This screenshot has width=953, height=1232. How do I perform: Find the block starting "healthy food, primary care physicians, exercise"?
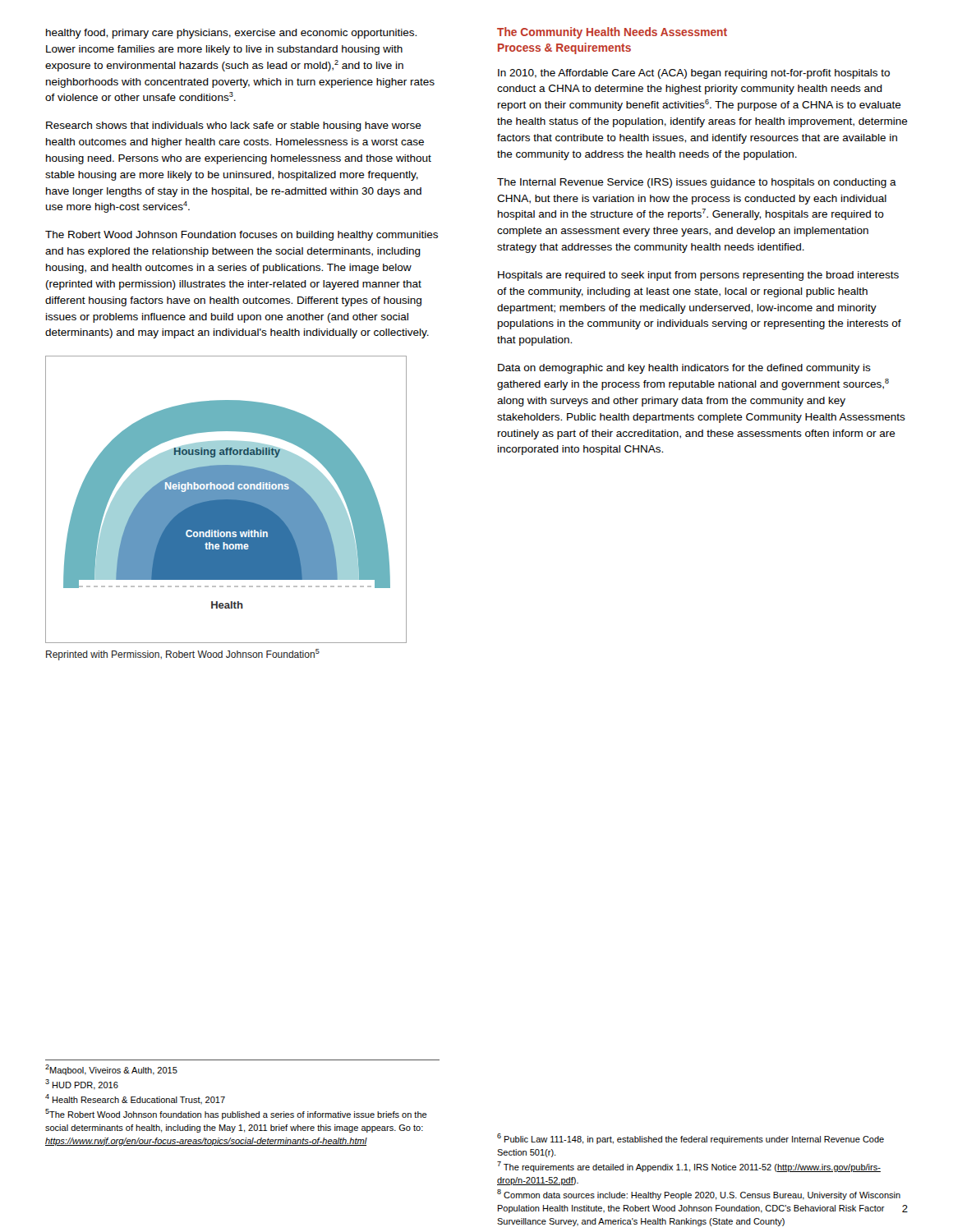(240, 65)
